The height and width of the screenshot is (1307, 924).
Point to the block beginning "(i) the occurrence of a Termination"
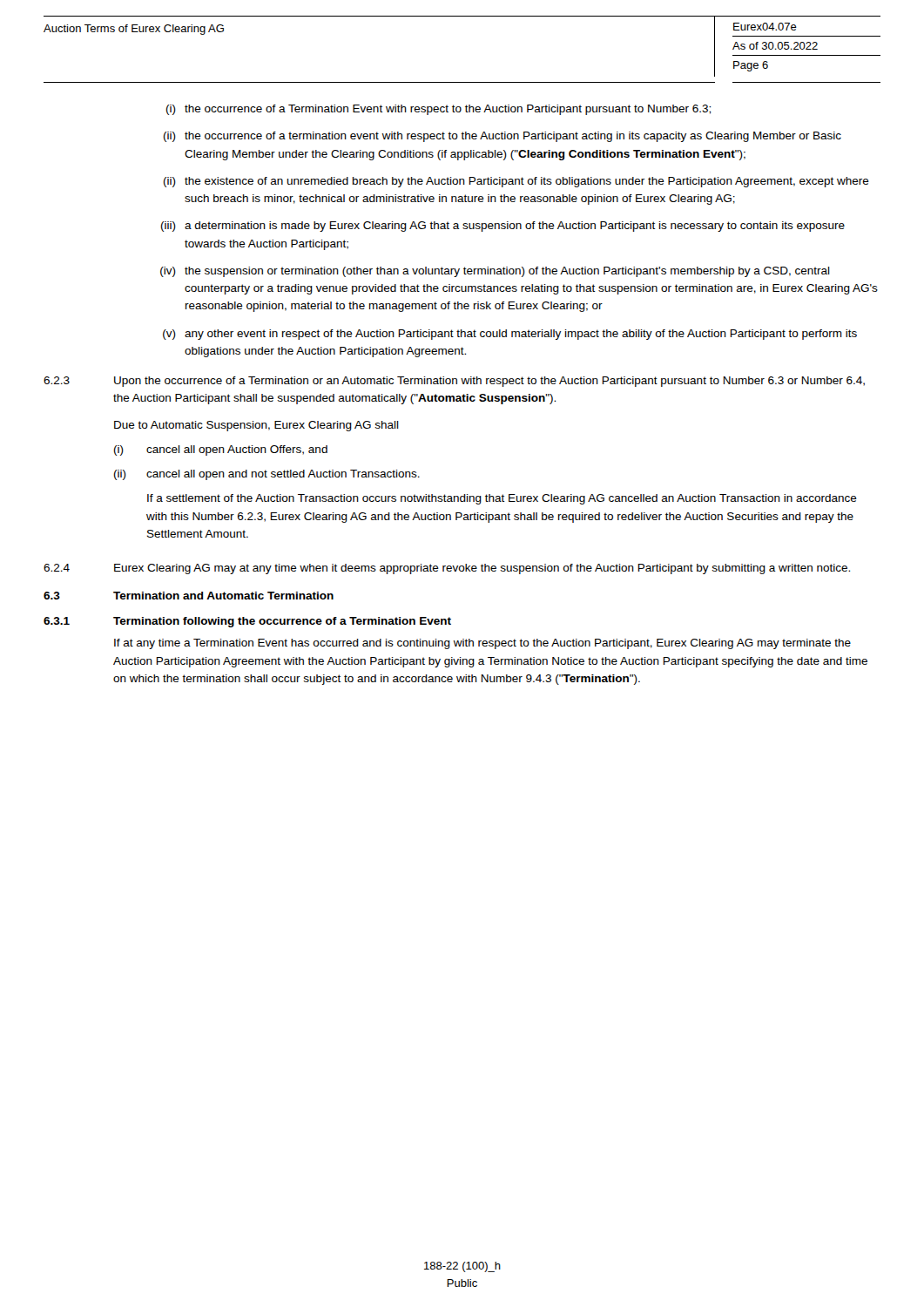(x=506, y=109)
